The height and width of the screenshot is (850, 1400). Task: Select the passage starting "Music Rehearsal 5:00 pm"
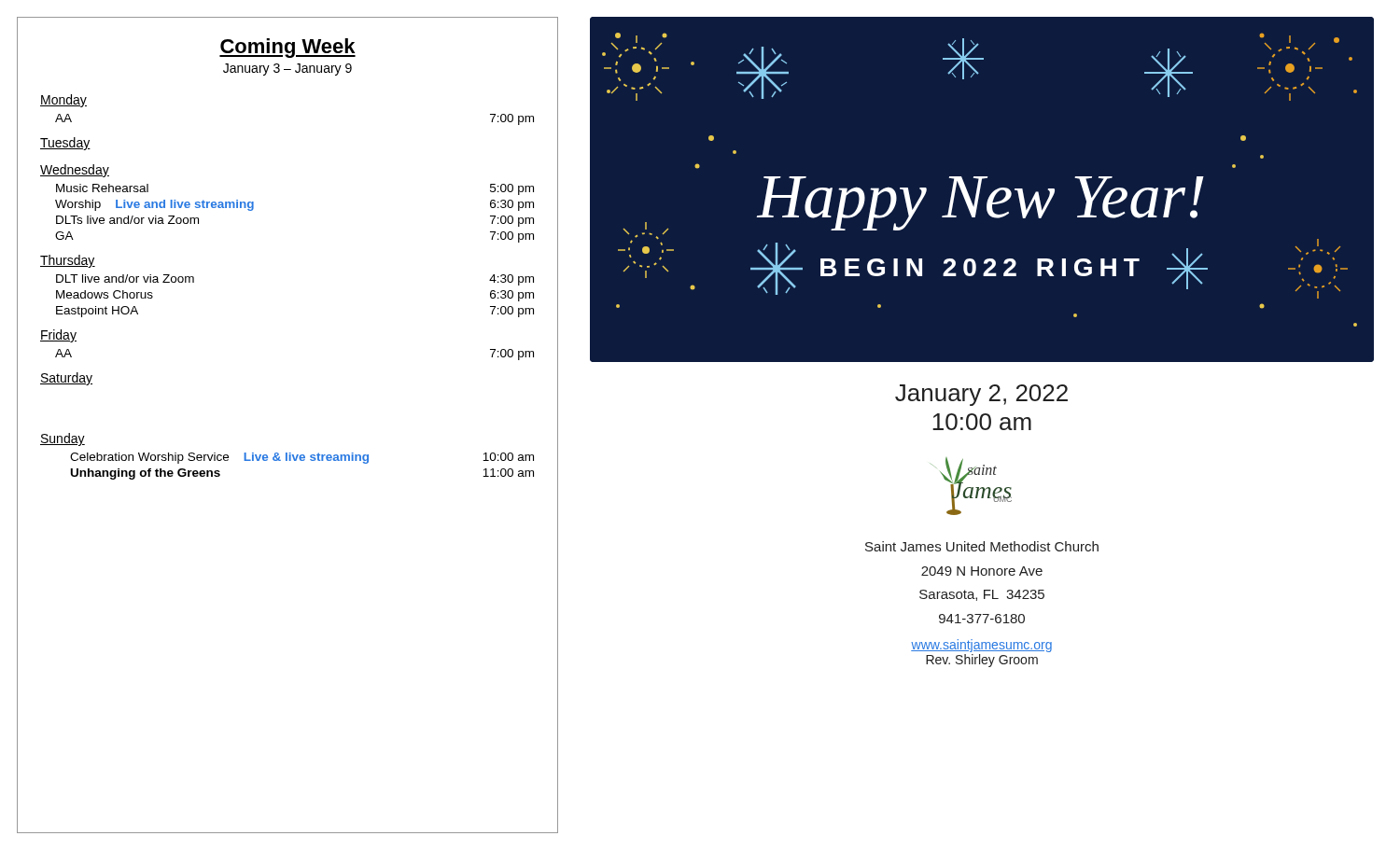(x=104, y=189)
